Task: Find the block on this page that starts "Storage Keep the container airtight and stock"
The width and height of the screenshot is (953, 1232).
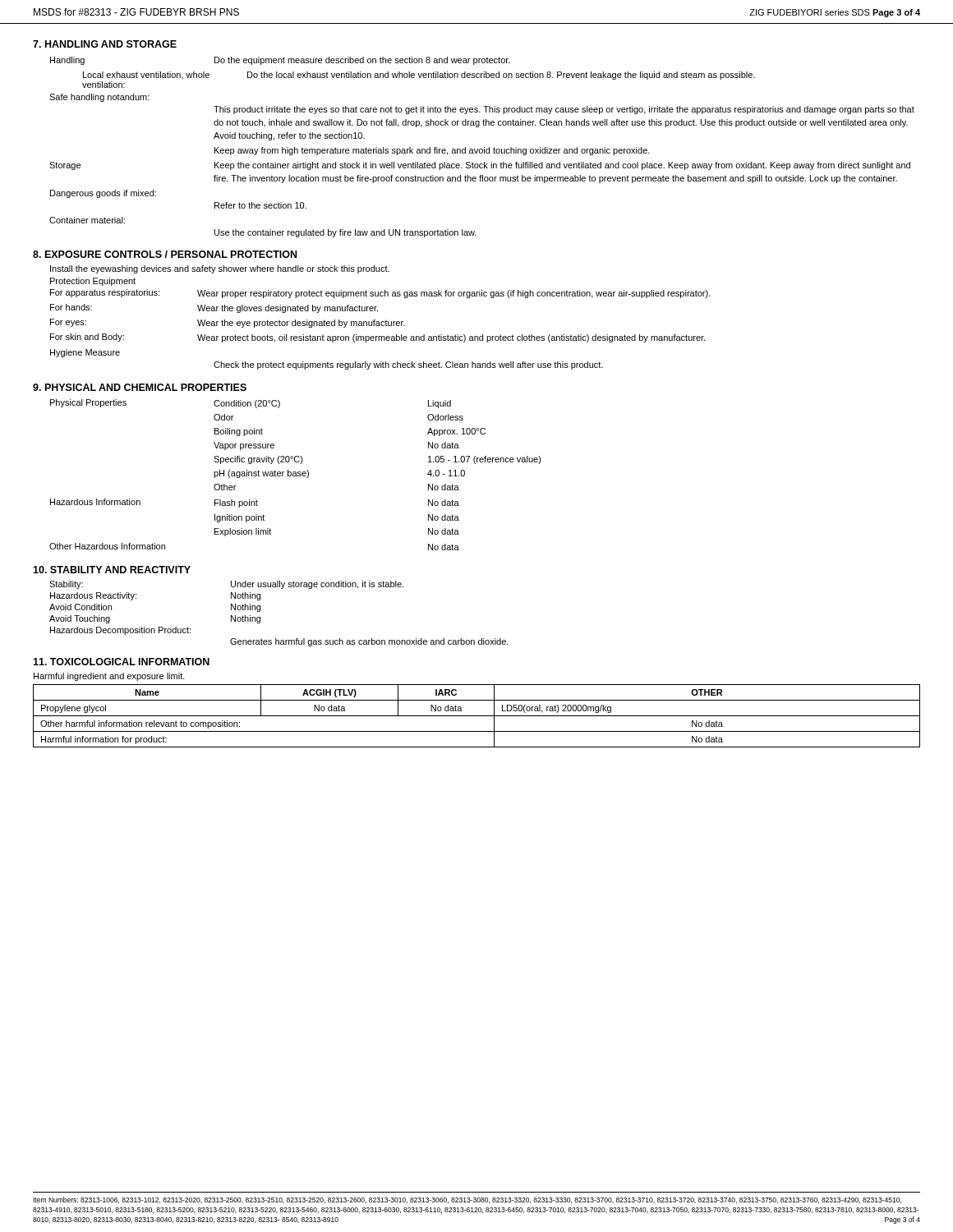Action: tap(476, 172)
